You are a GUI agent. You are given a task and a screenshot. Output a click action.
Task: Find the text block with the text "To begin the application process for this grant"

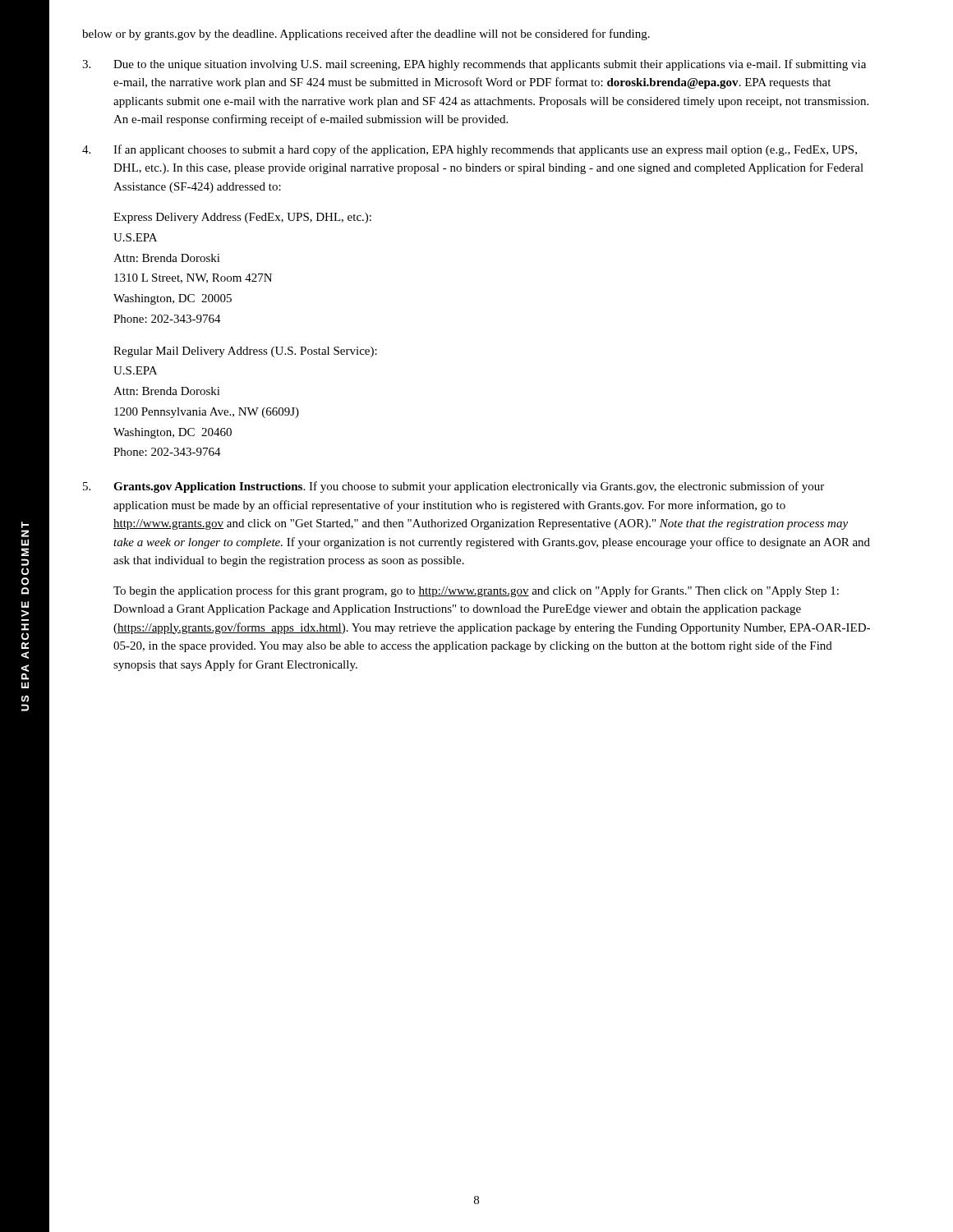[x=492, y=627]
